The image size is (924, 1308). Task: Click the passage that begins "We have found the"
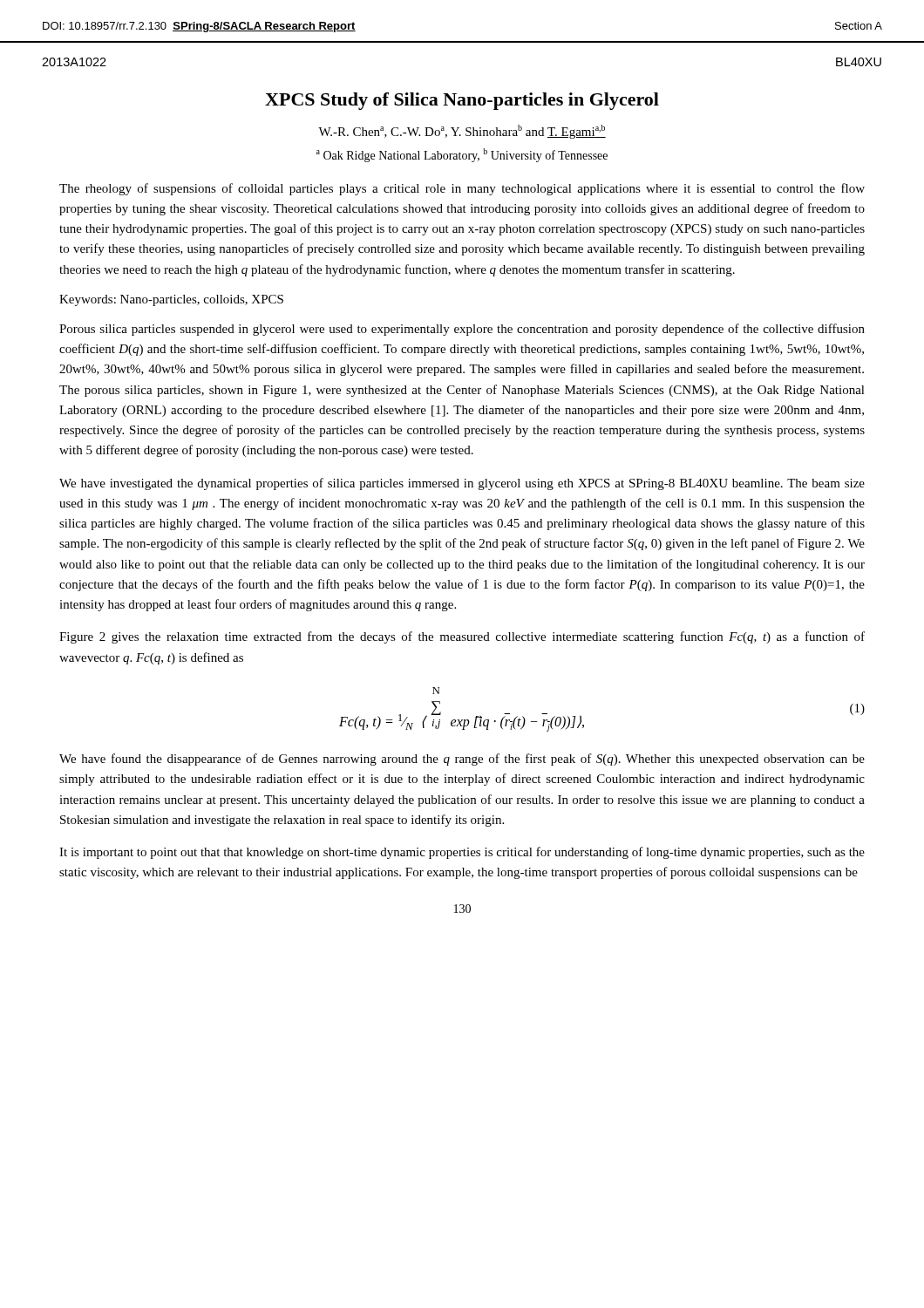462,789
